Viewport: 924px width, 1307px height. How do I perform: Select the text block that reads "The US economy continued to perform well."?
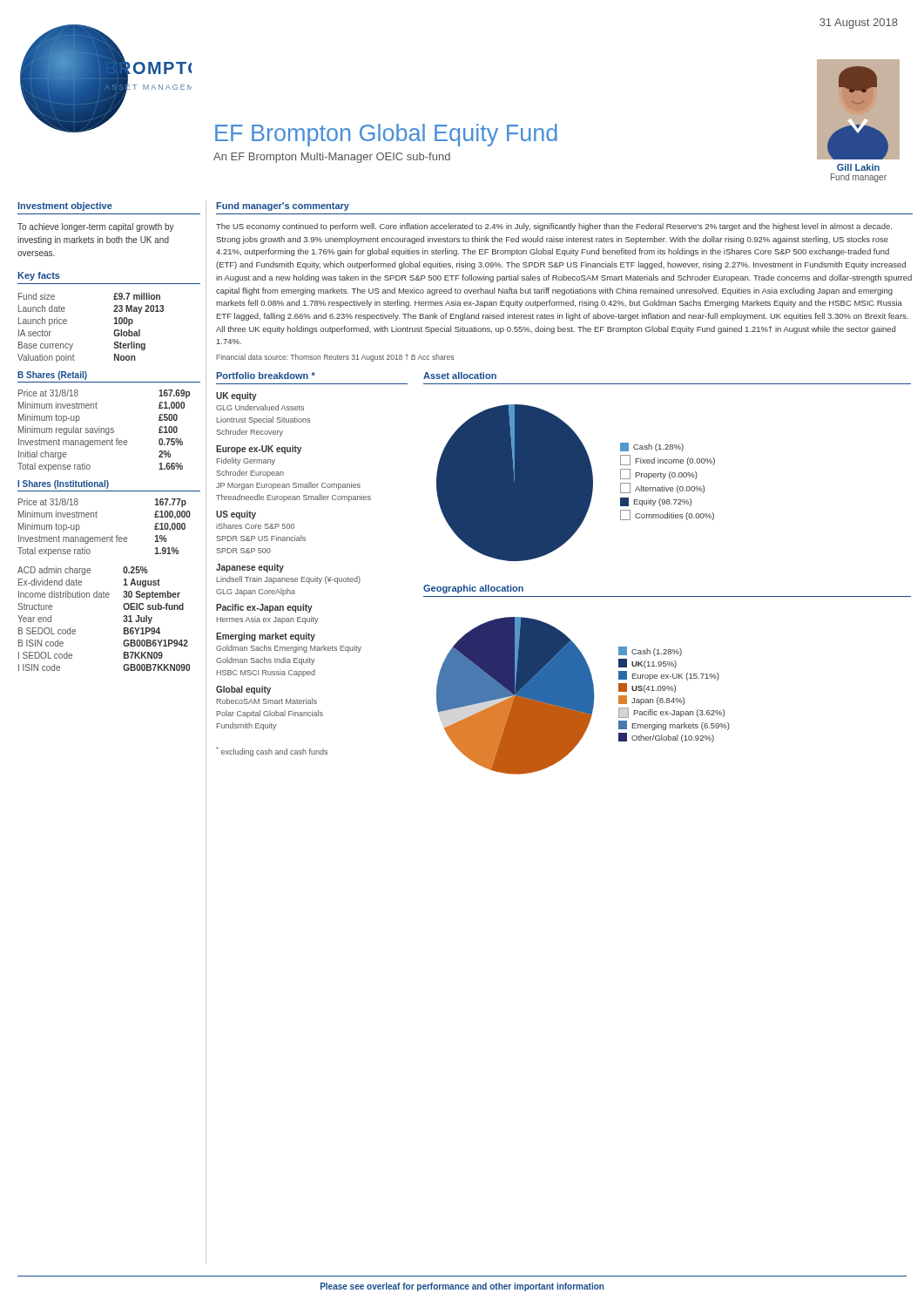pos(564,284)
